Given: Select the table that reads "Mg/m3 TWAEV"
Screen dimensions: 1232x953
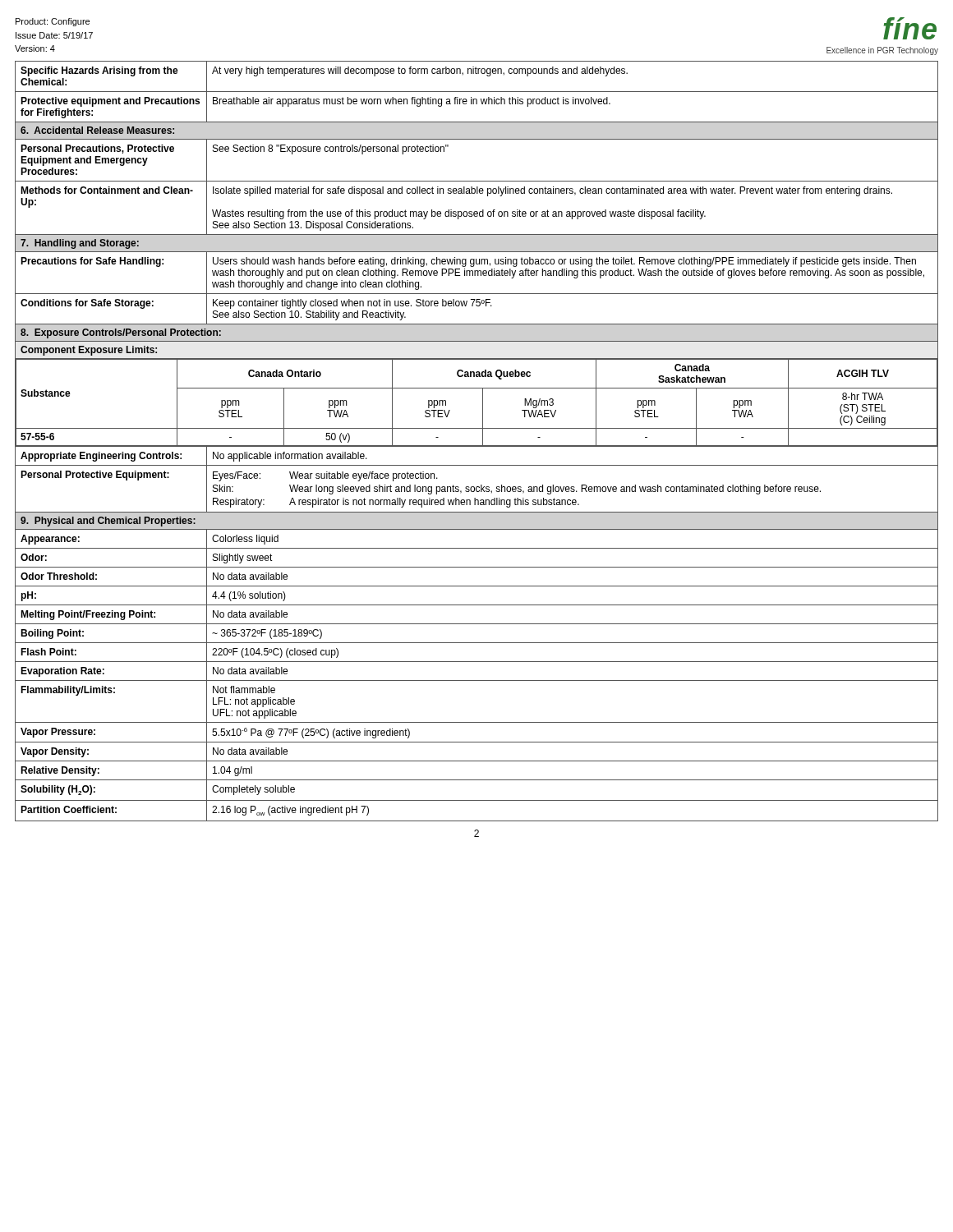Looking at the screenshot, I should click(476, 441).
